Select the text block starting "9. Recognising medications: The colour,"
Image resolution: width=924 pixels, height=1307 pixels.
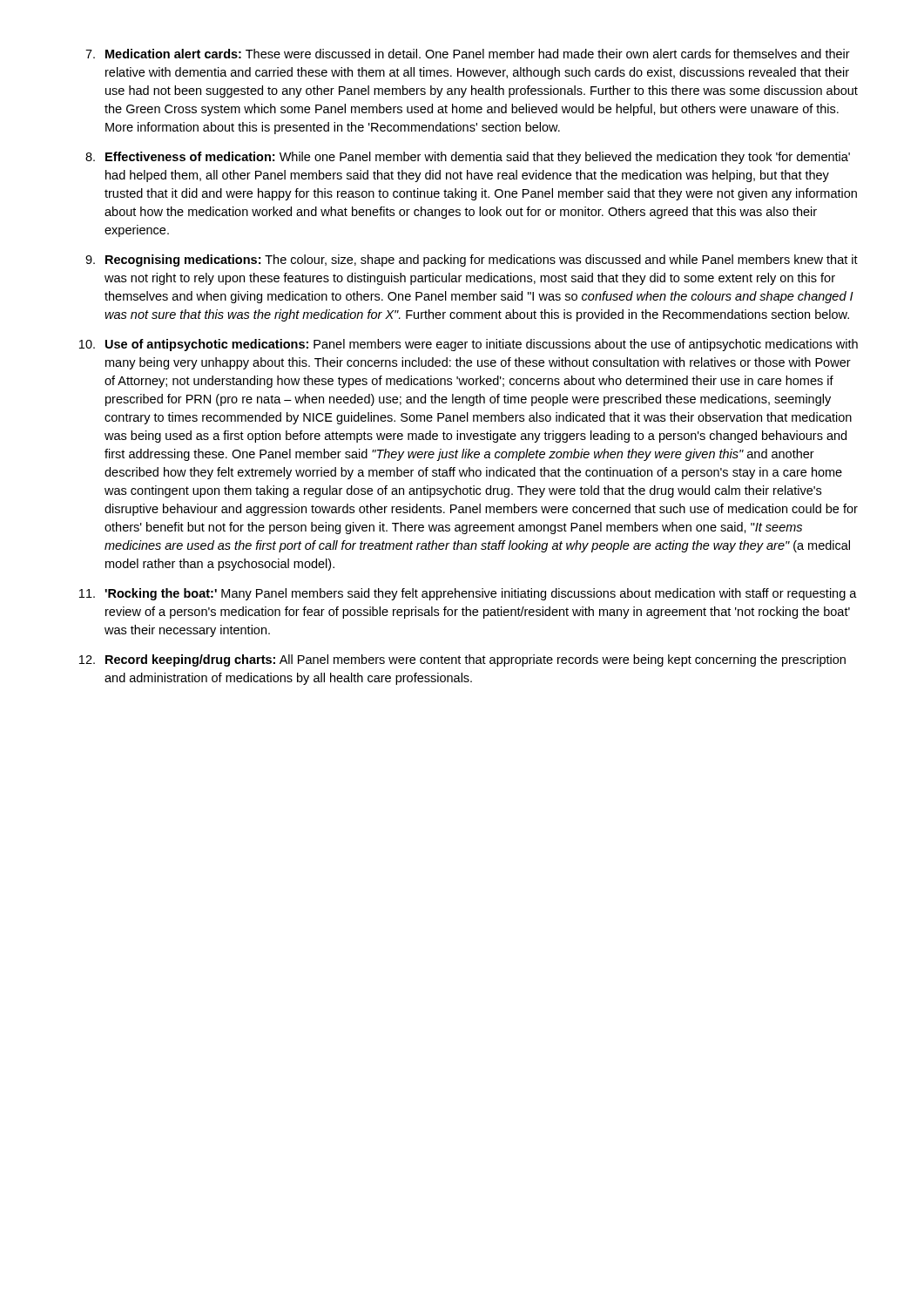[462, 288]
